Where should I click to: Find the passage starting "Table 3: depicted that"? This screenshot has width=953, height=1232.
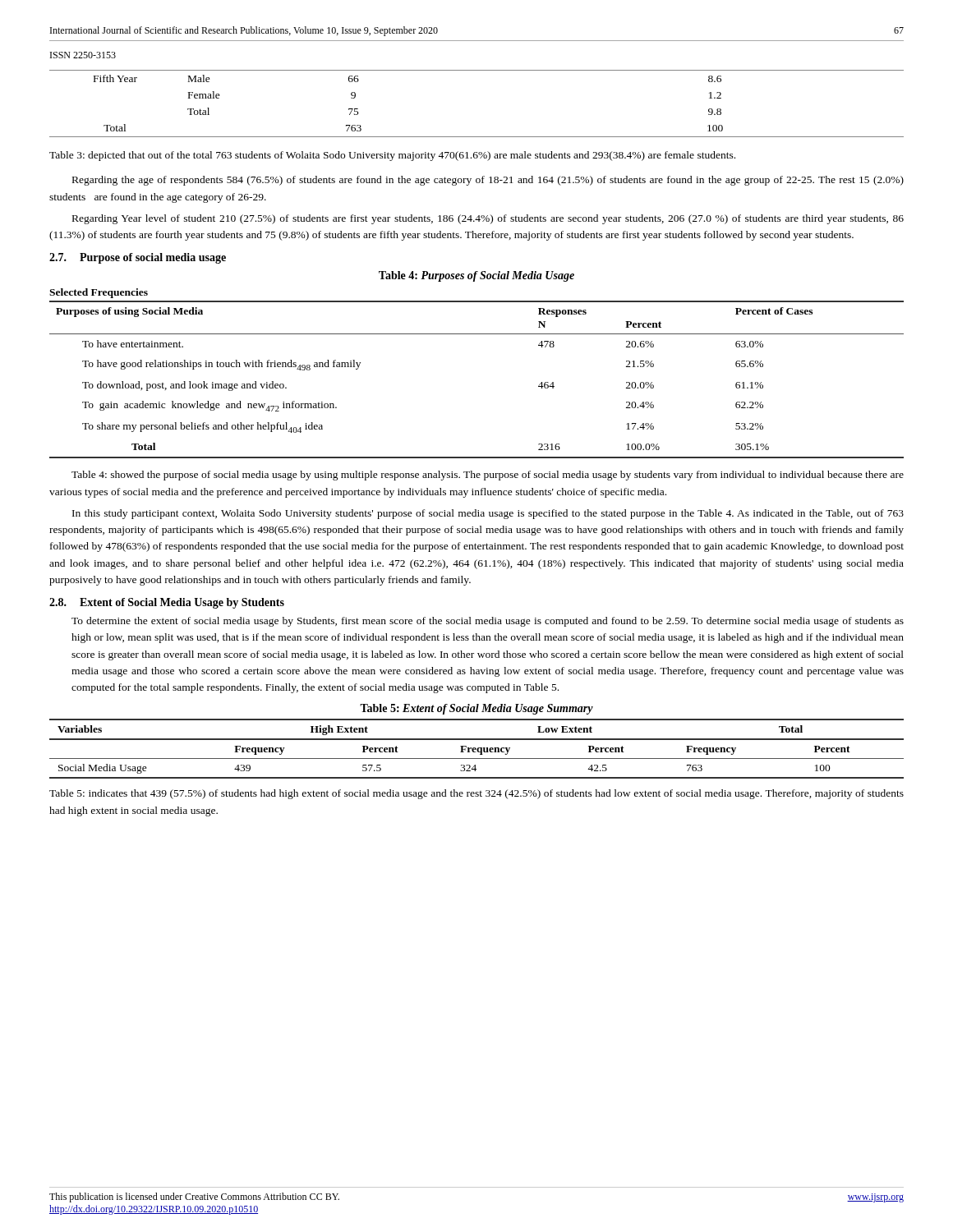coord(393,155)
